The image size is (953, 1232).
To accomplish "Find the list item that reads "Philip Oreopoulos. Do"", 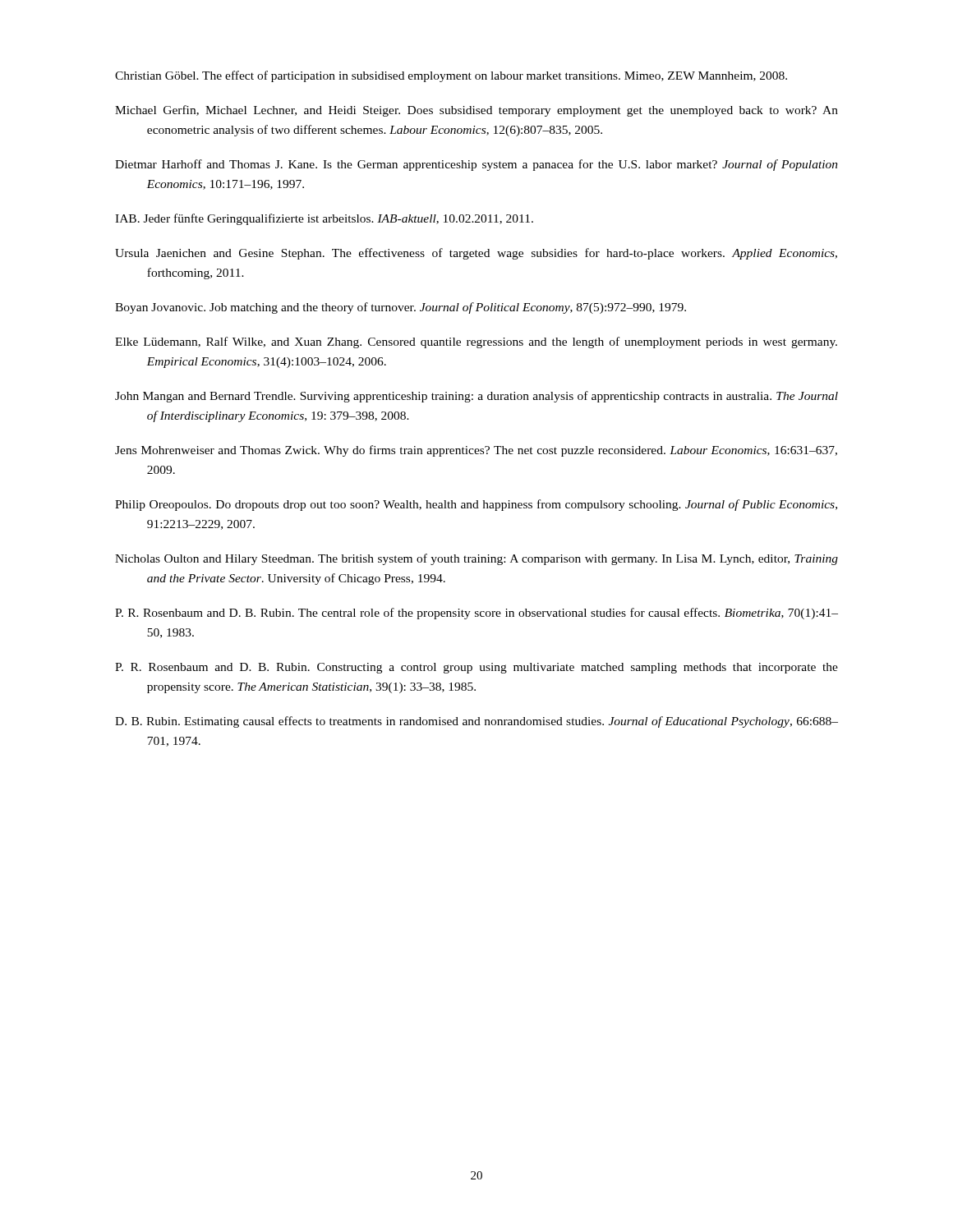I will (476, 514).
